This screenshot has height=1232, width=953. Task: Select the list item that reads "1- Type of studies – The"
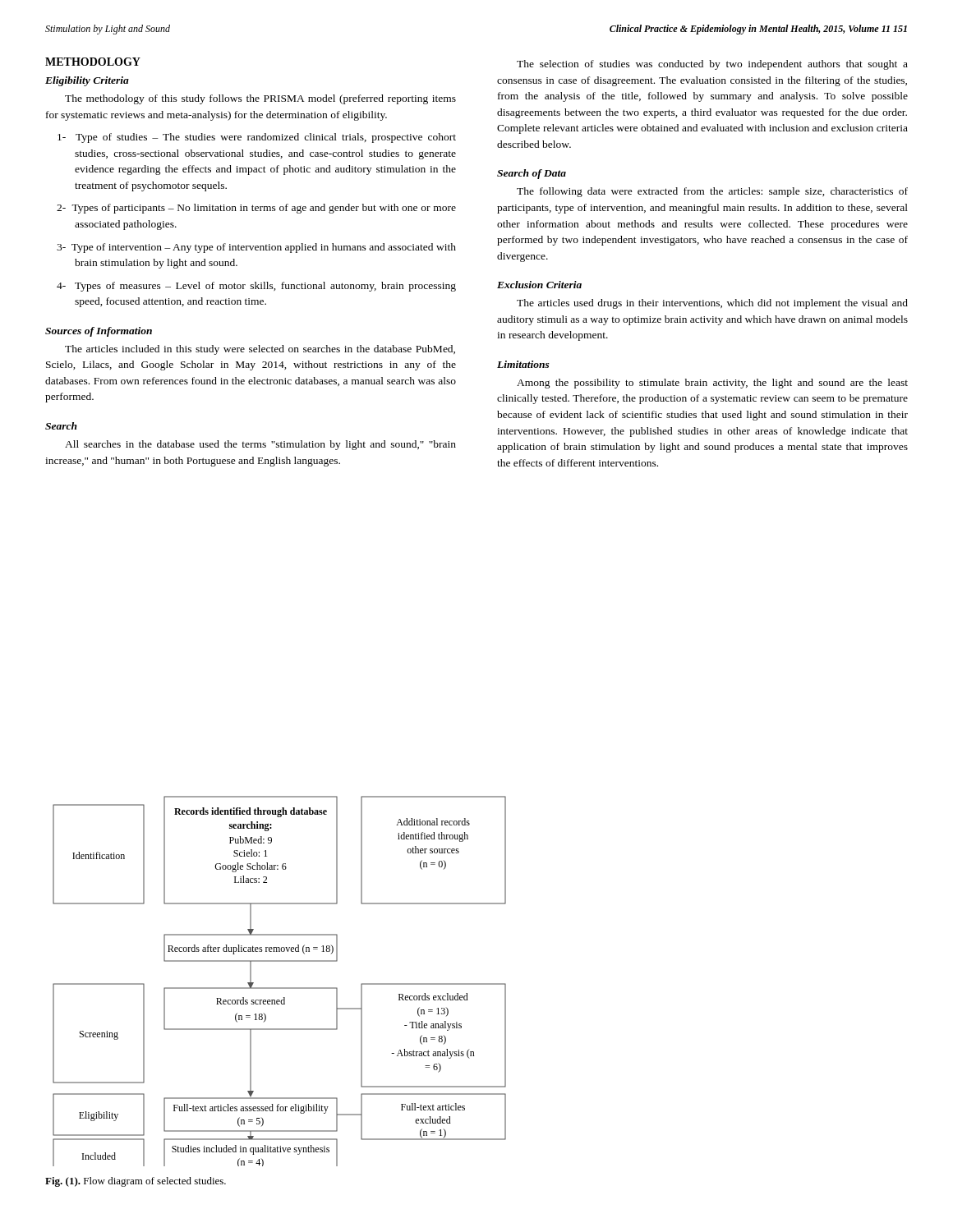(x=256, y=161)
